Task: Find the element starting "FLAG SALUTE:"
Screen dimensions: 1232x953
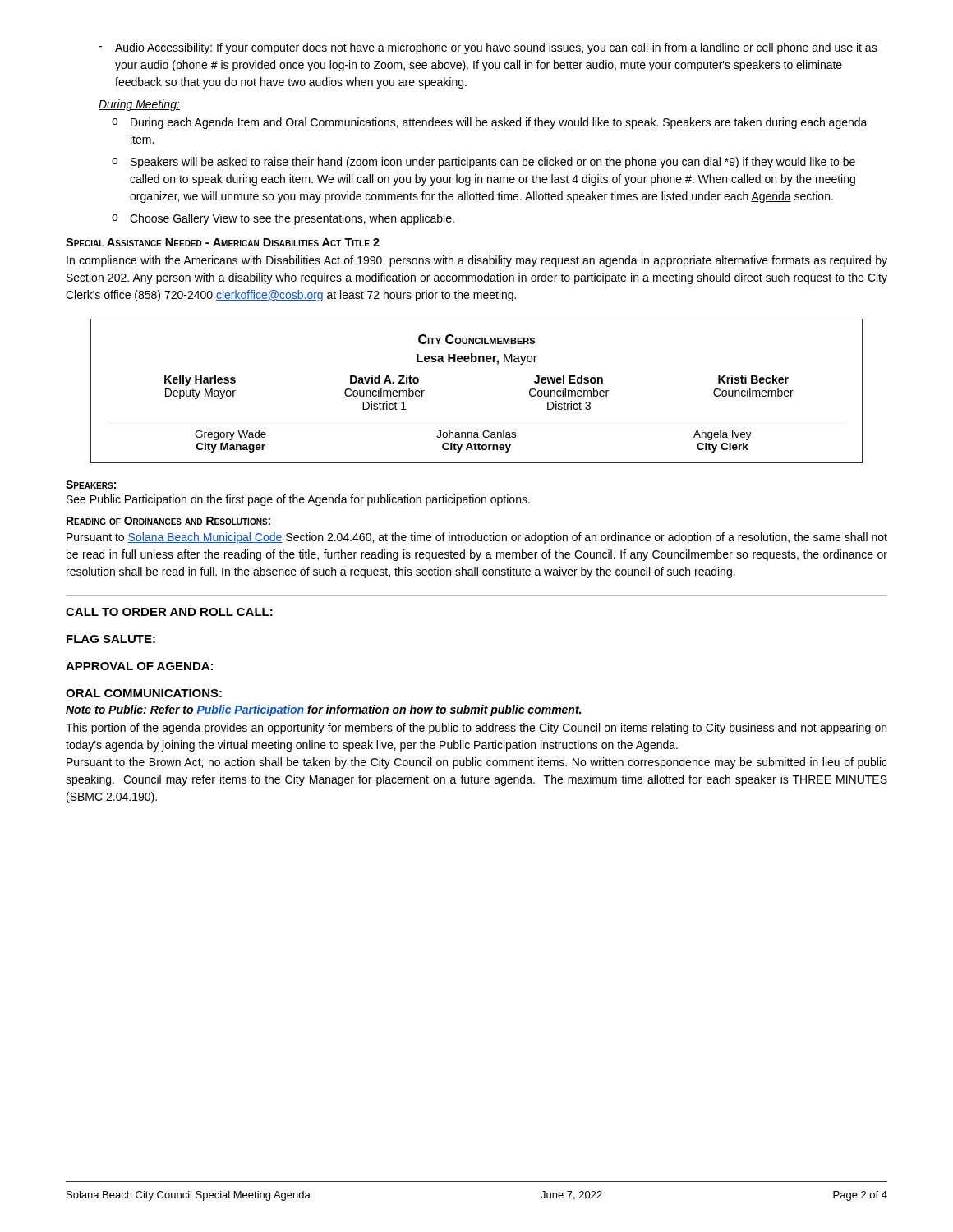Action: tap(111, 639)
